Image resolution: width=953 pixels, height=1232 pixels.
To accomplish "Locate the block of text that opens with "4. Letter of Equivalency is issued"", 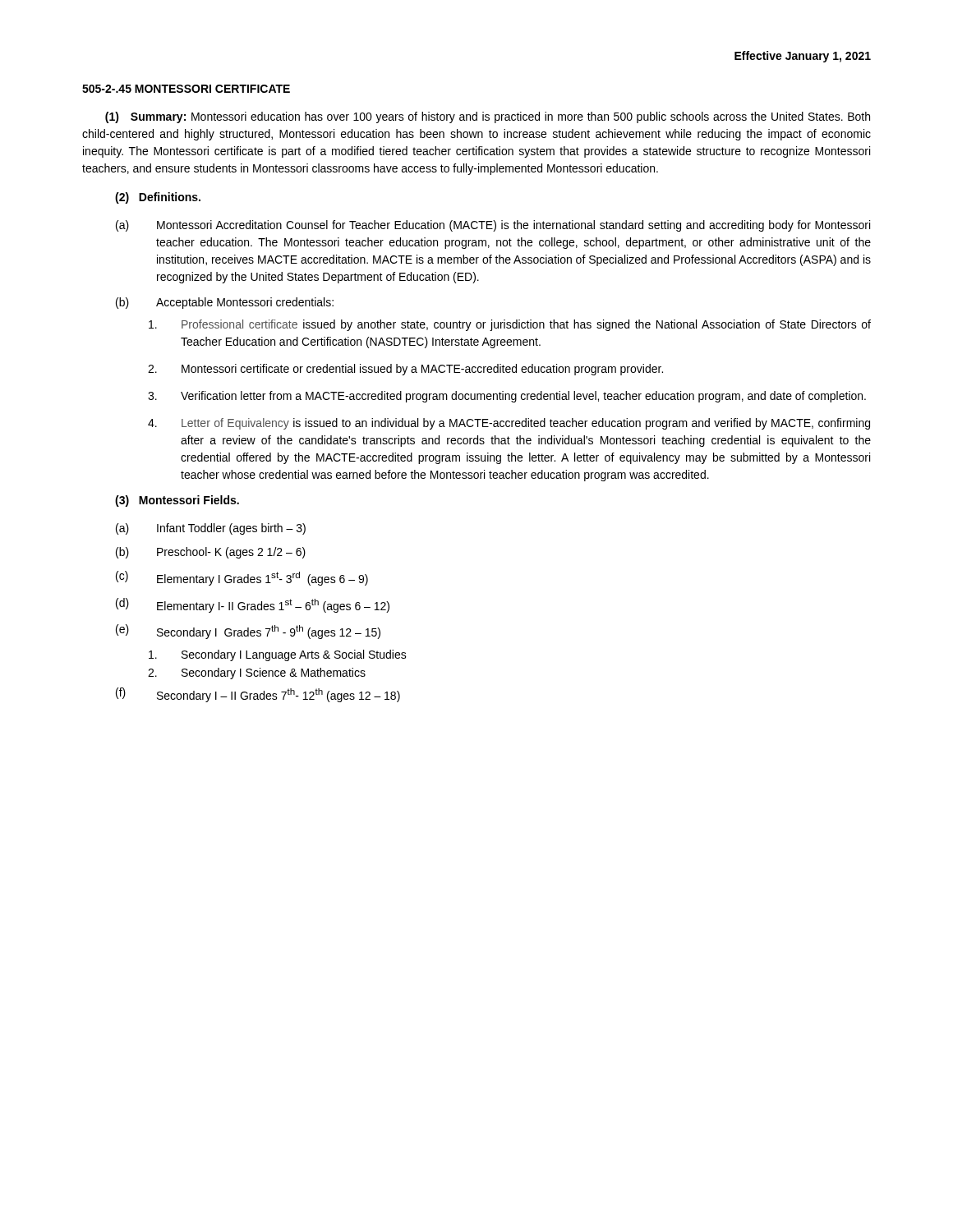I will (x=509, y=449).
